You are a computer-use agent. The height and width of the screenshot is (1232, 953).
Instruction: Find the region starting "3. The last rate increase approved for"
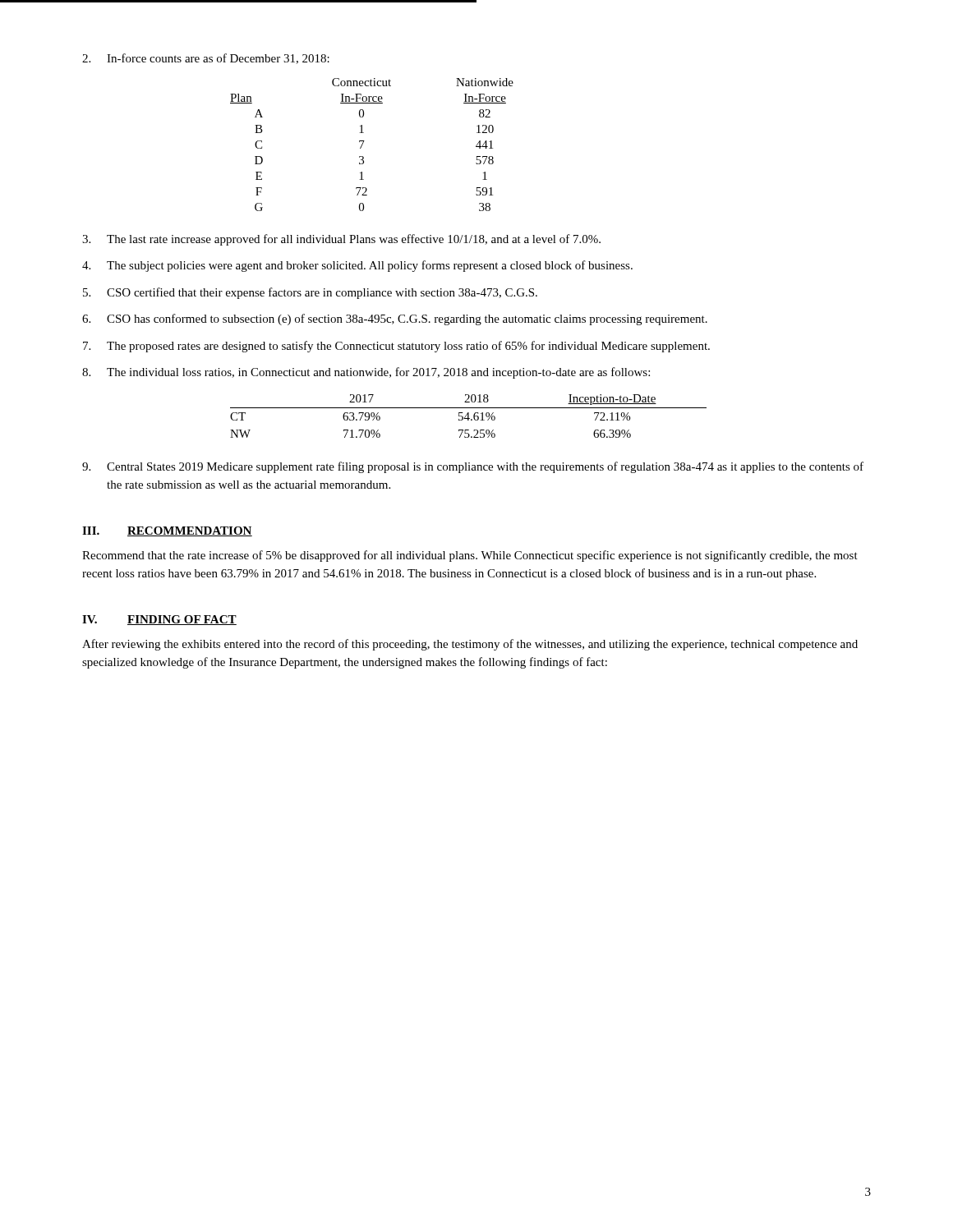pyautogui.click(x=476, y=239)
